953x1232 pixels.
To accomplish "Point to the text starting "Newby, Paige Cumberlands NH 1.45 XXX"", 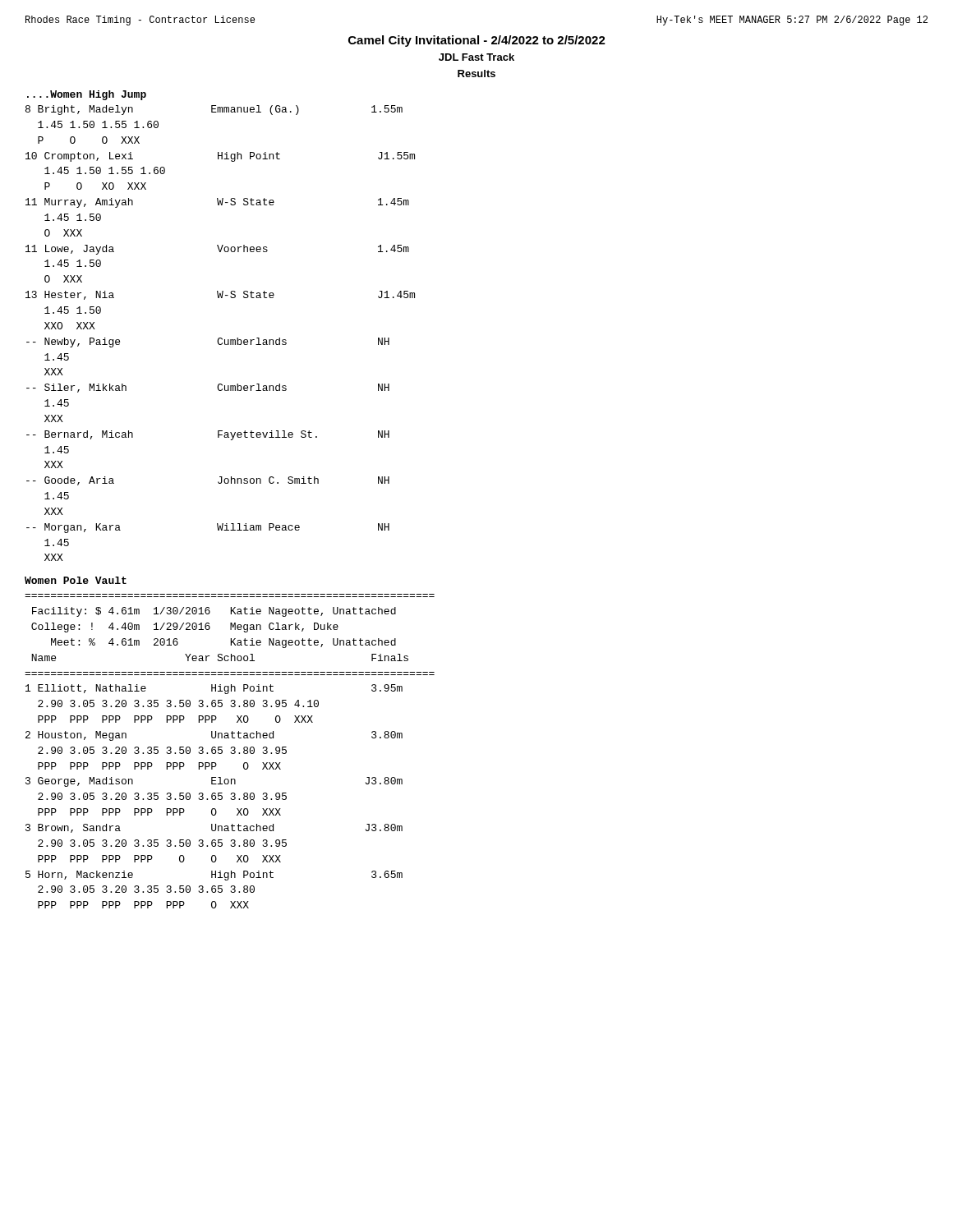I will [72, 342].
